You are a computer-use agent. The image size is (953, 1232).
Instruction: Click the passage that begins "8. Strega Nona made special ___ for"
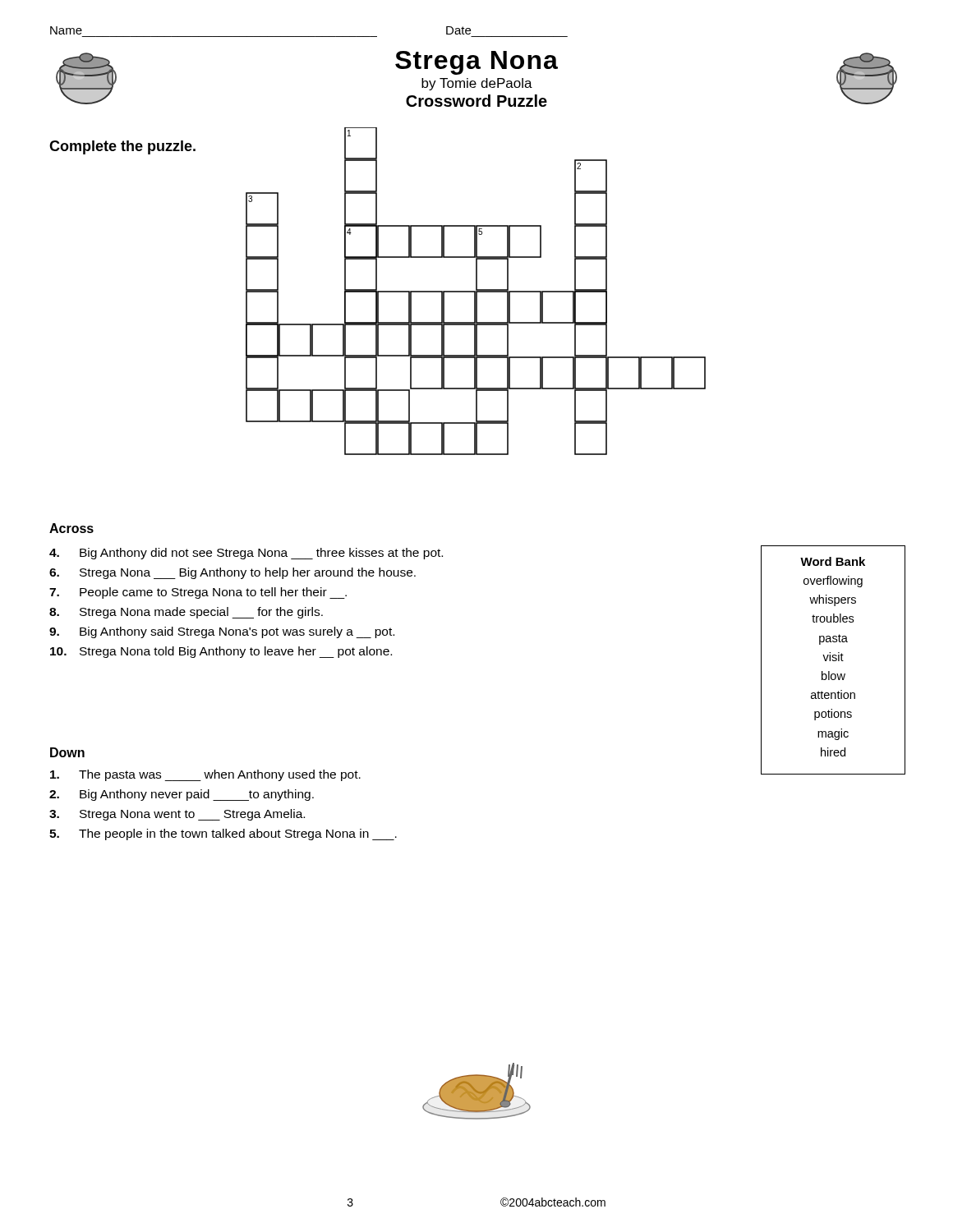point(186,613)
